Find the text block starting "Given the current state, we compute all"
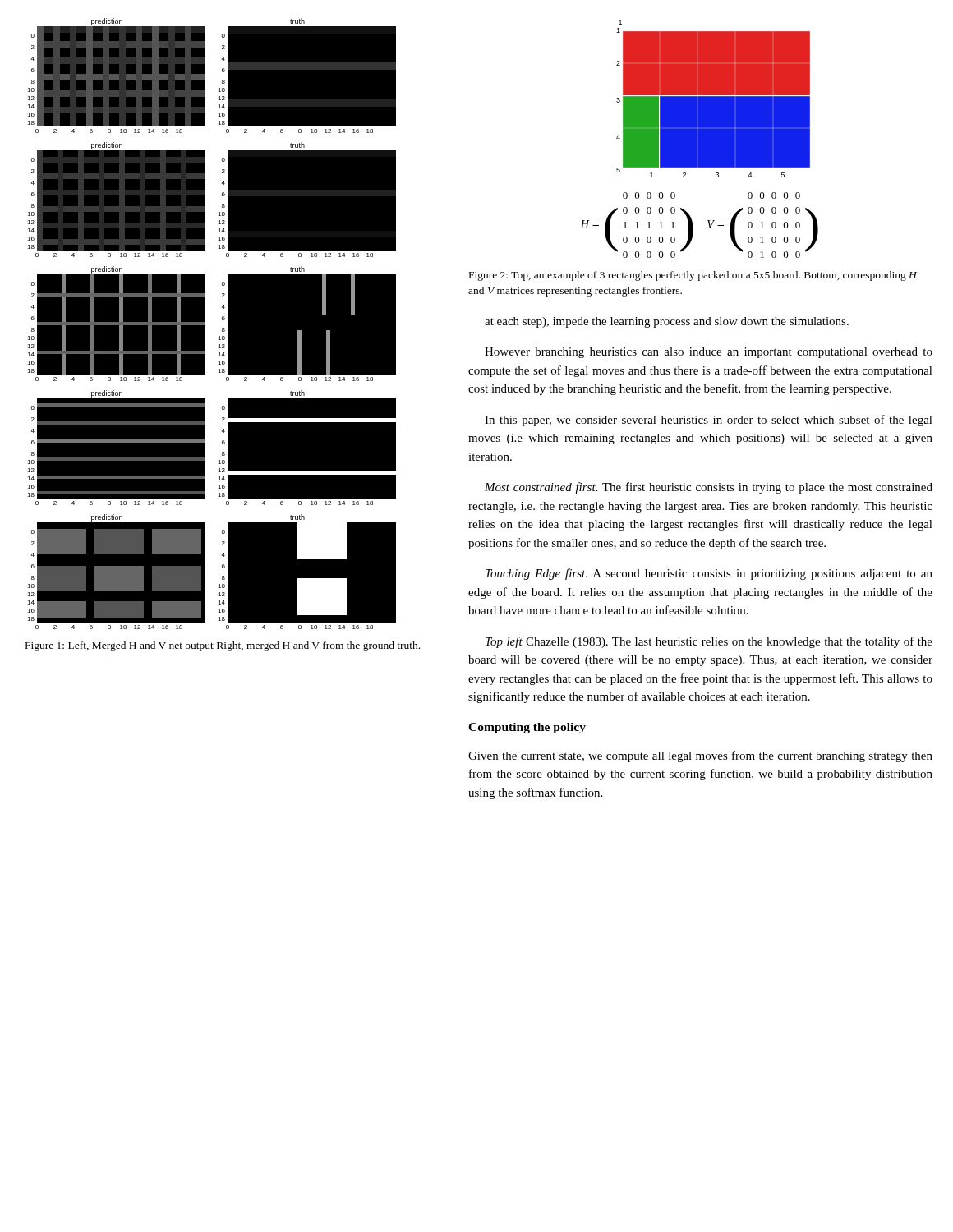This screenshot has width=953, height=1232. (x=700, y=774)
